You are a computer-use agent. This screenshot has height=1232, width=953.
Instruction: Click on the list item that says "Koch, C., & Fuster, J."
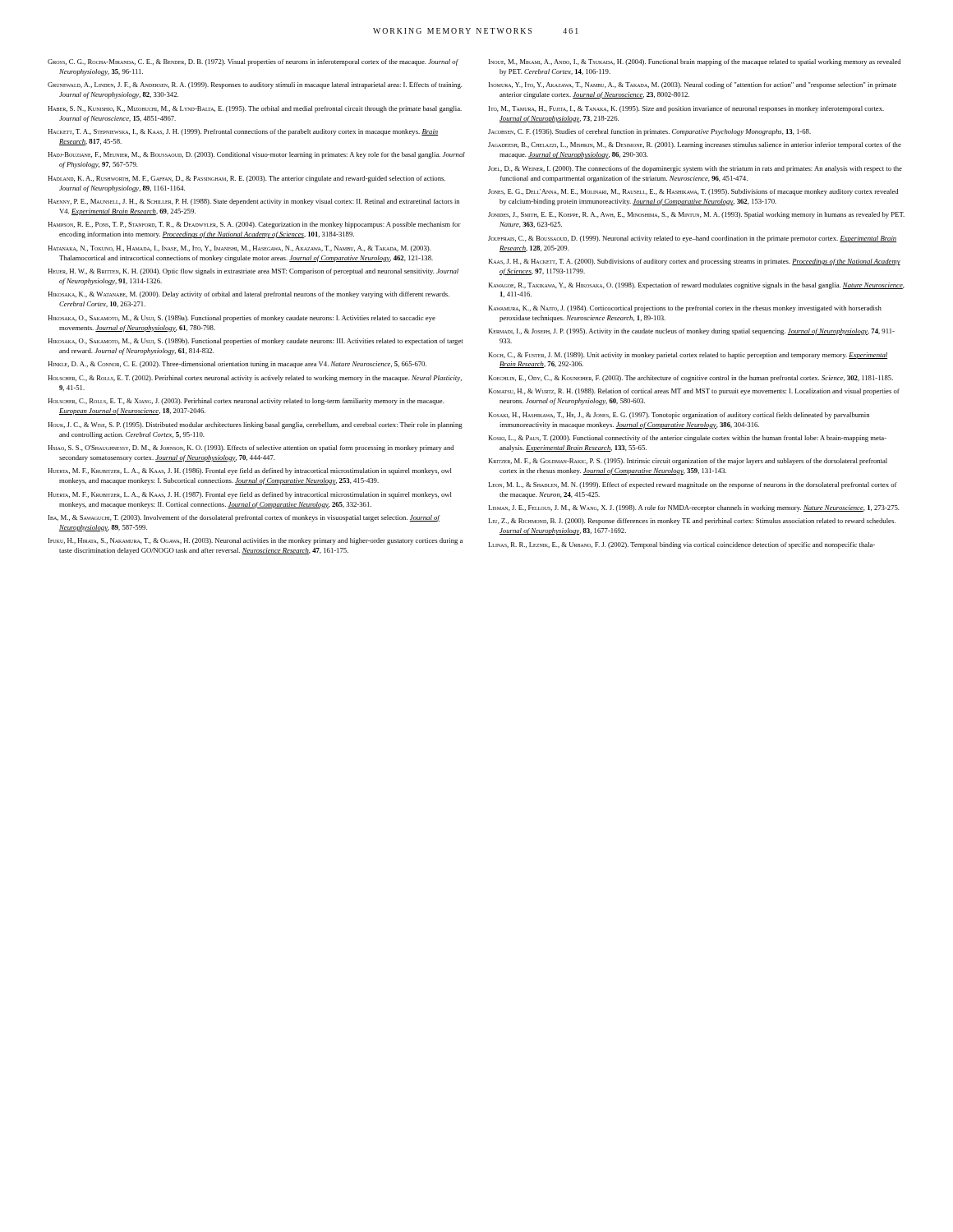(x=688, y=359)
